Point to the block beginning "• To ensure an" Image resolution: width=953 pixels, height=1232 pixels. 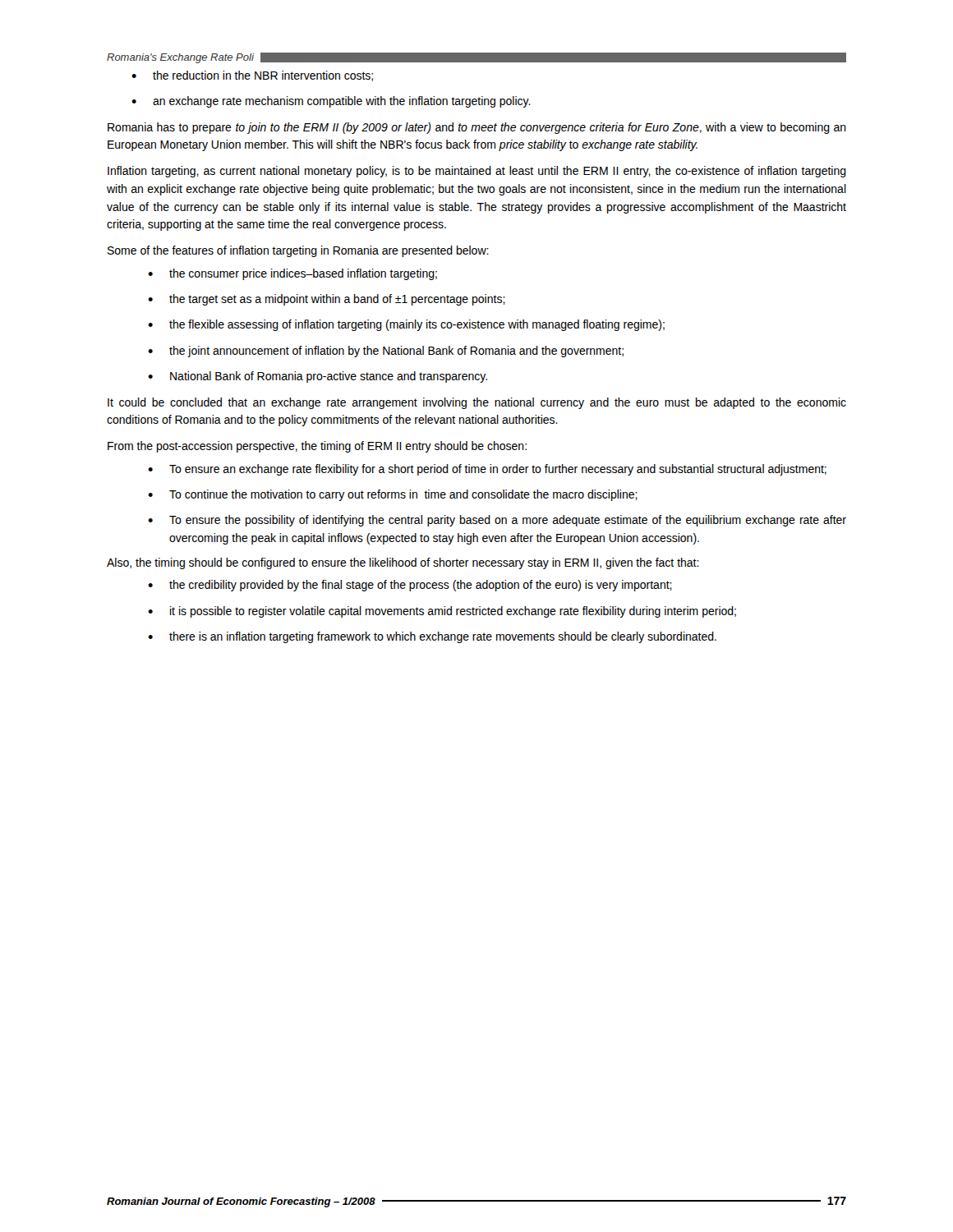click(x=497, y=470)
